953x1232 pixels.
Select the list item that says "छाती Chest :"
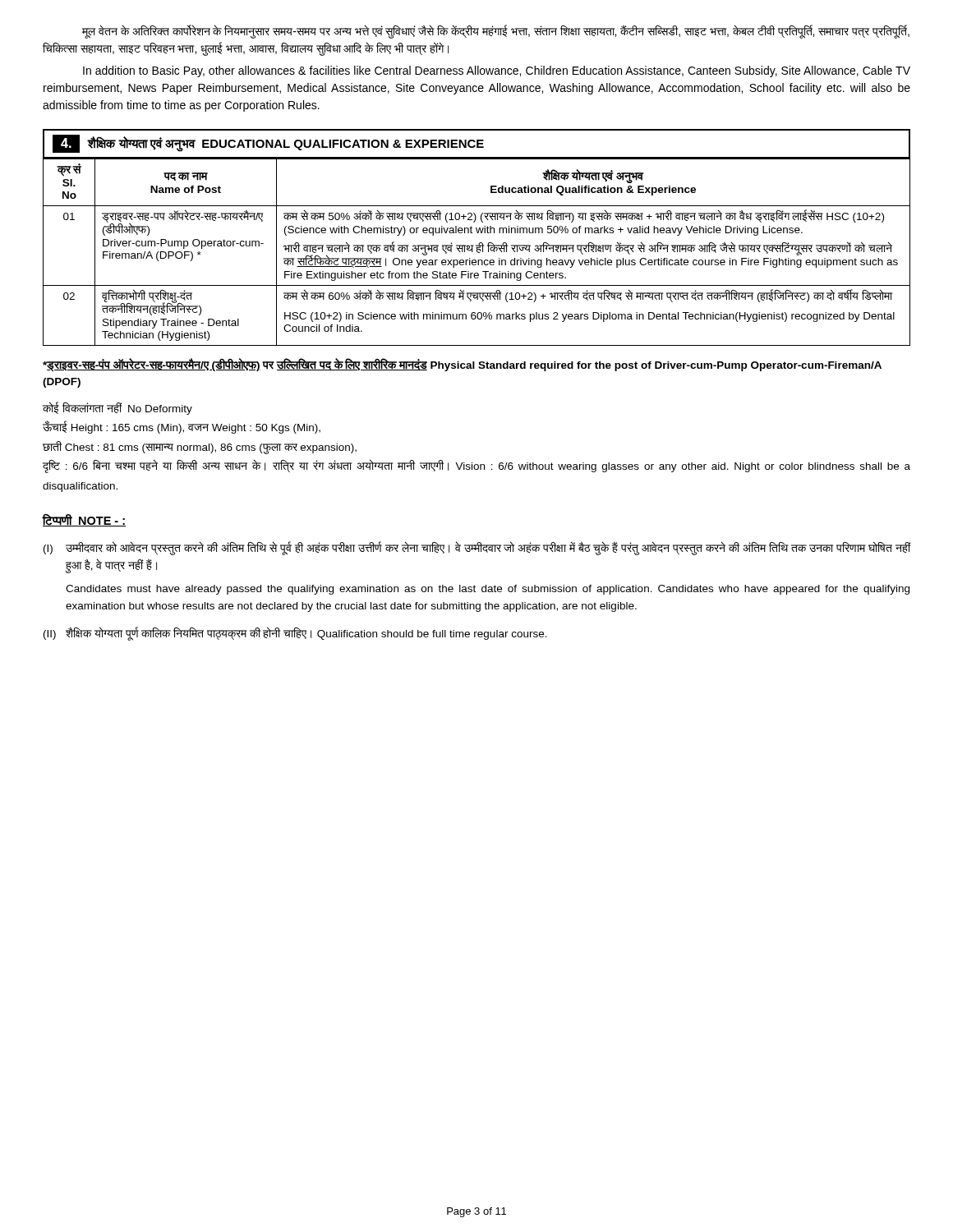point(200,447)
